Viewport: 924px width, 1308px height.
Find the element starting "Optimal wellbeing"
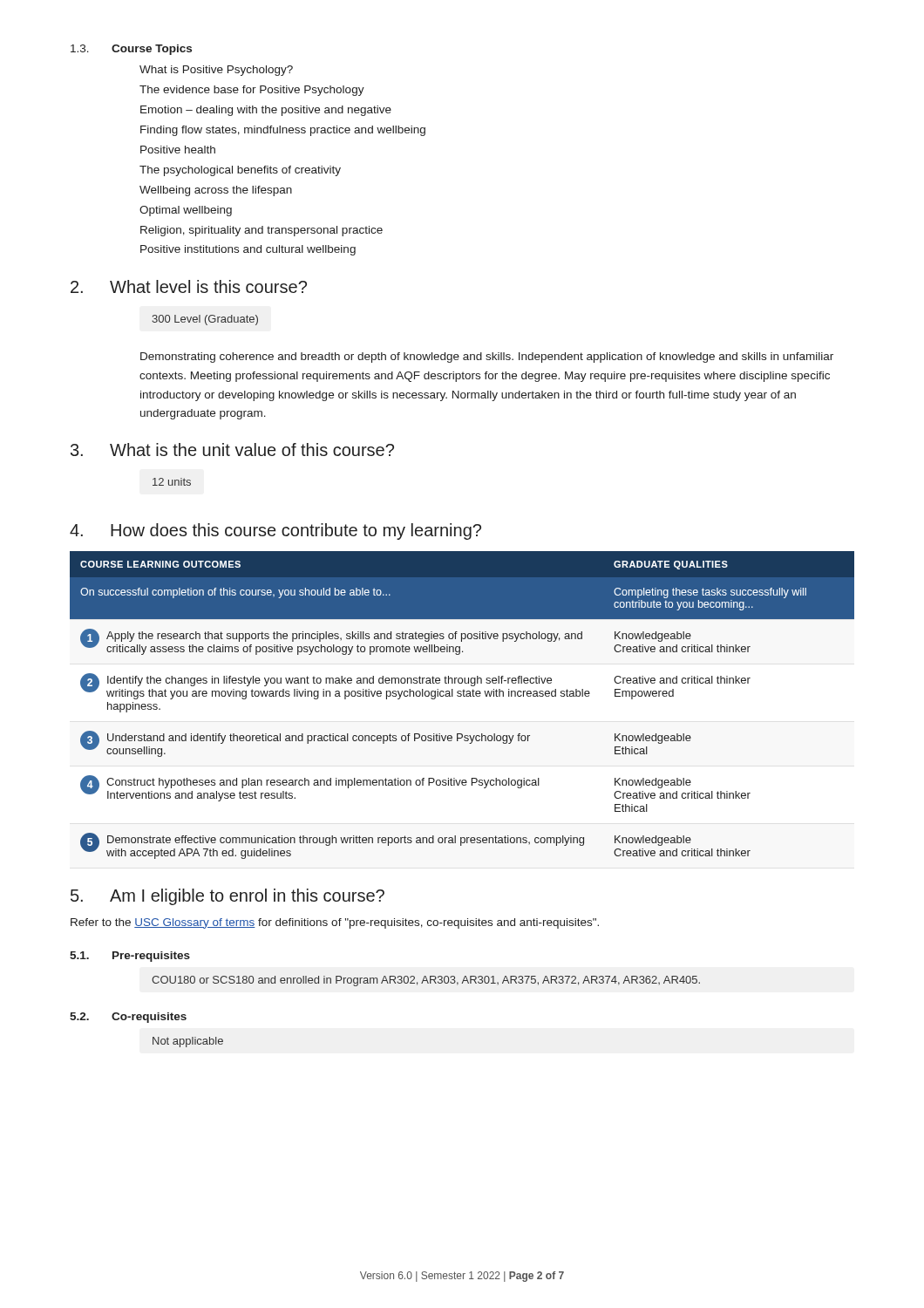(186, 209)
